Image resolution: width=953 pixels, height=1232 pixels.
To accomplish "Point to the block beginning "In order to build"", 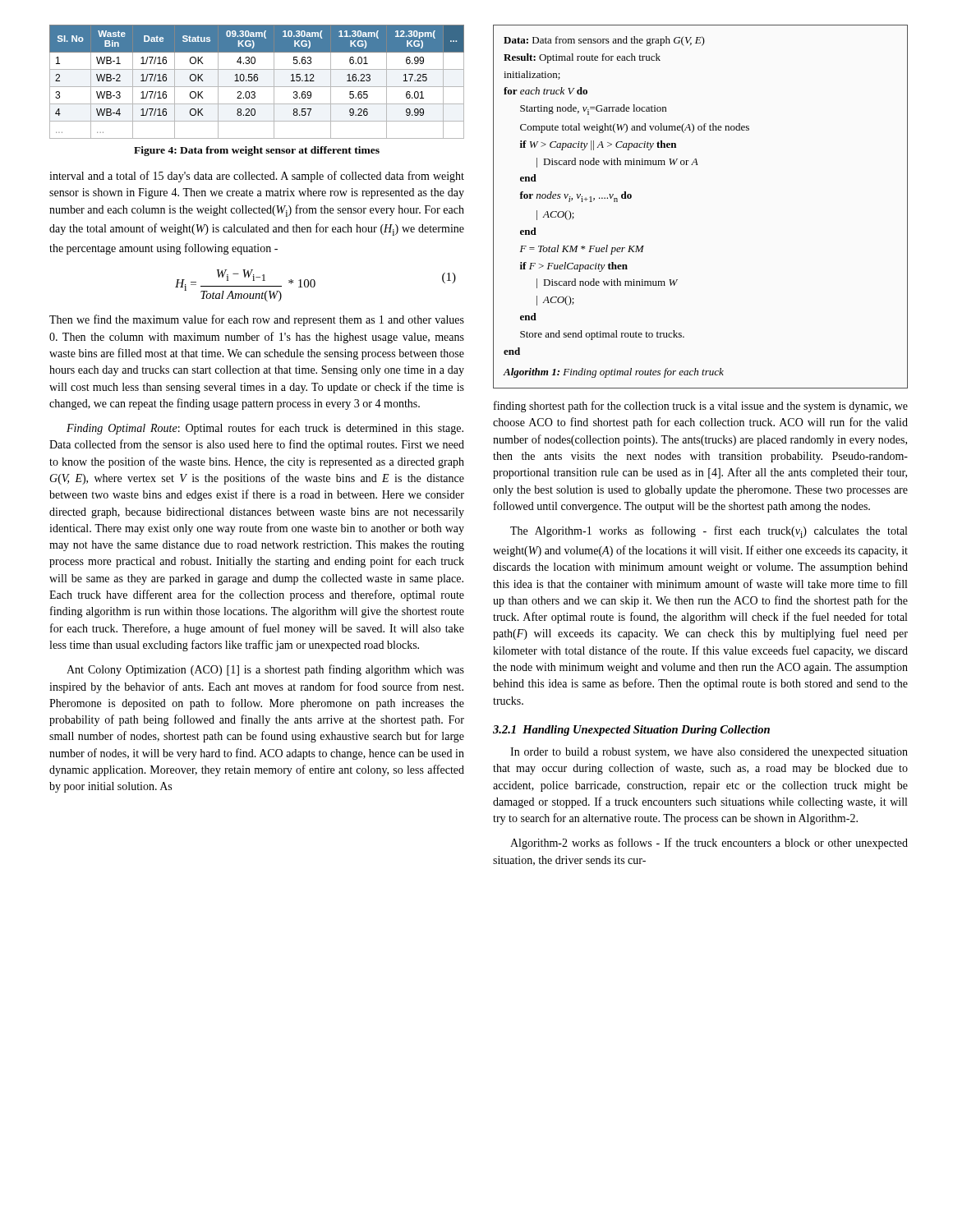I will pos(700,786).
